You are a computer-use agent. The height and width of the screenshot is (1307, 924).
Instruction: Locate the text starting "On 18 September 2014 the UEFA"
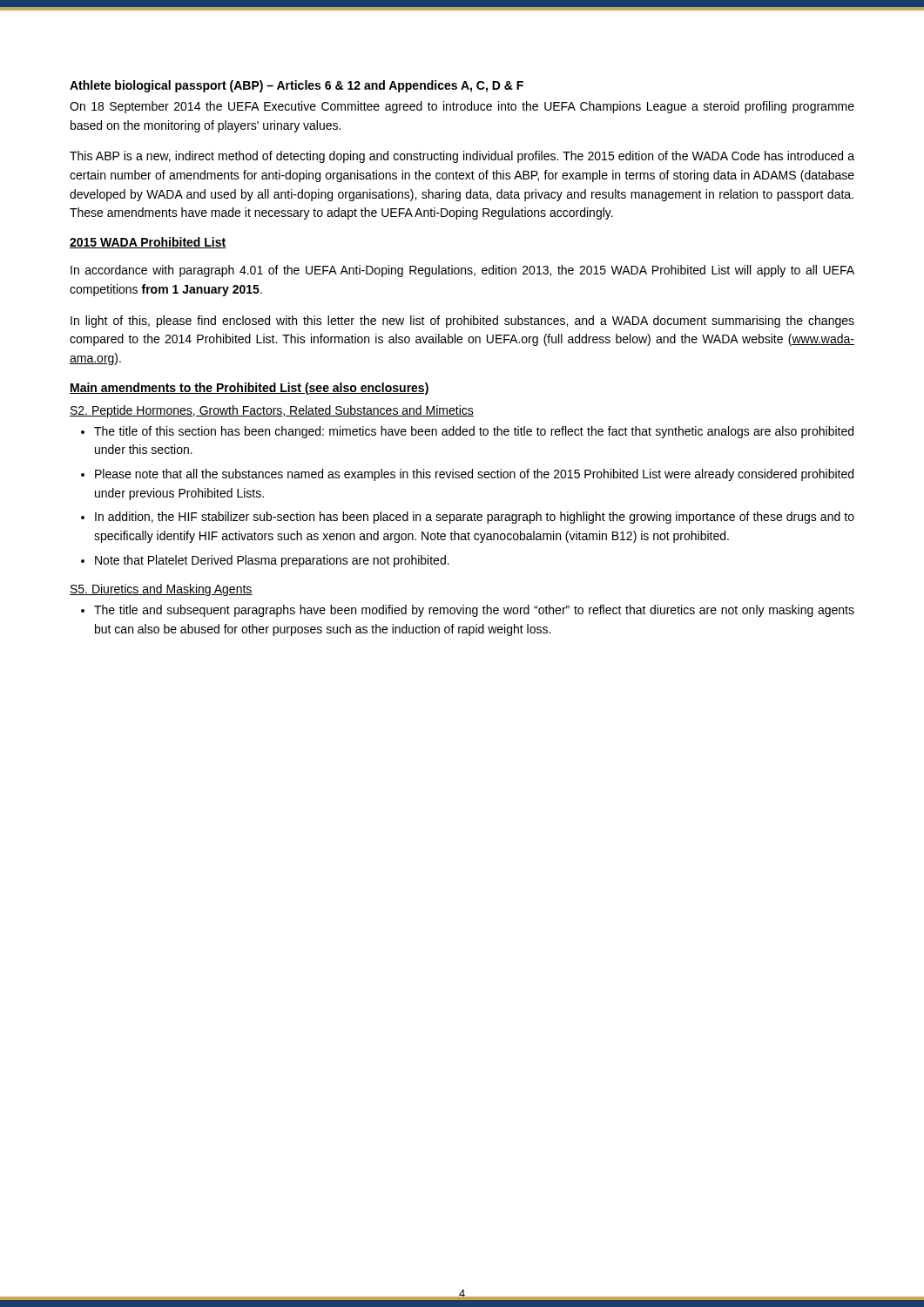pos(462,117)
